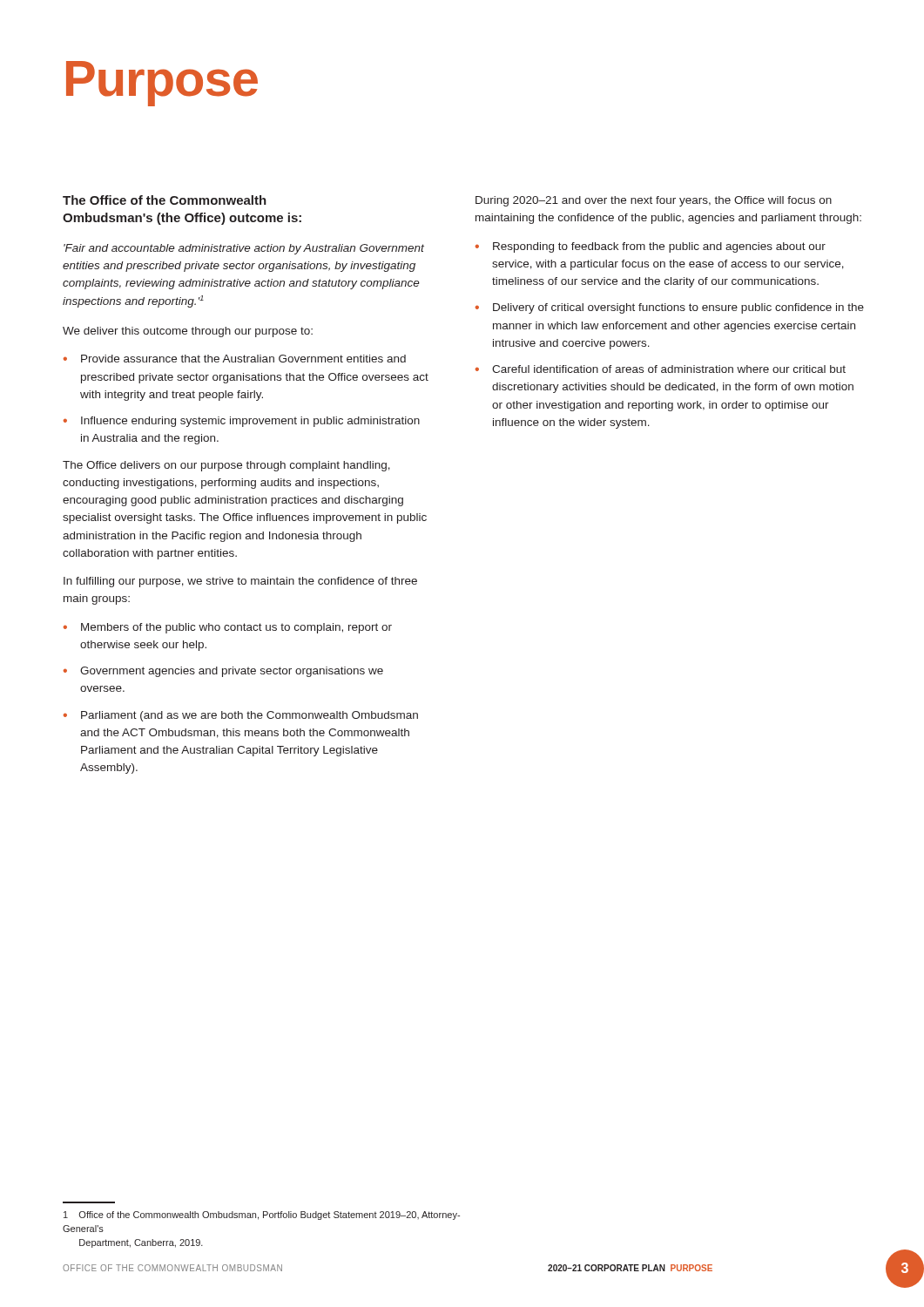Click on the text block with the text "The Office delivers on"
924x1307 pixels.
(x=245, y=508)
